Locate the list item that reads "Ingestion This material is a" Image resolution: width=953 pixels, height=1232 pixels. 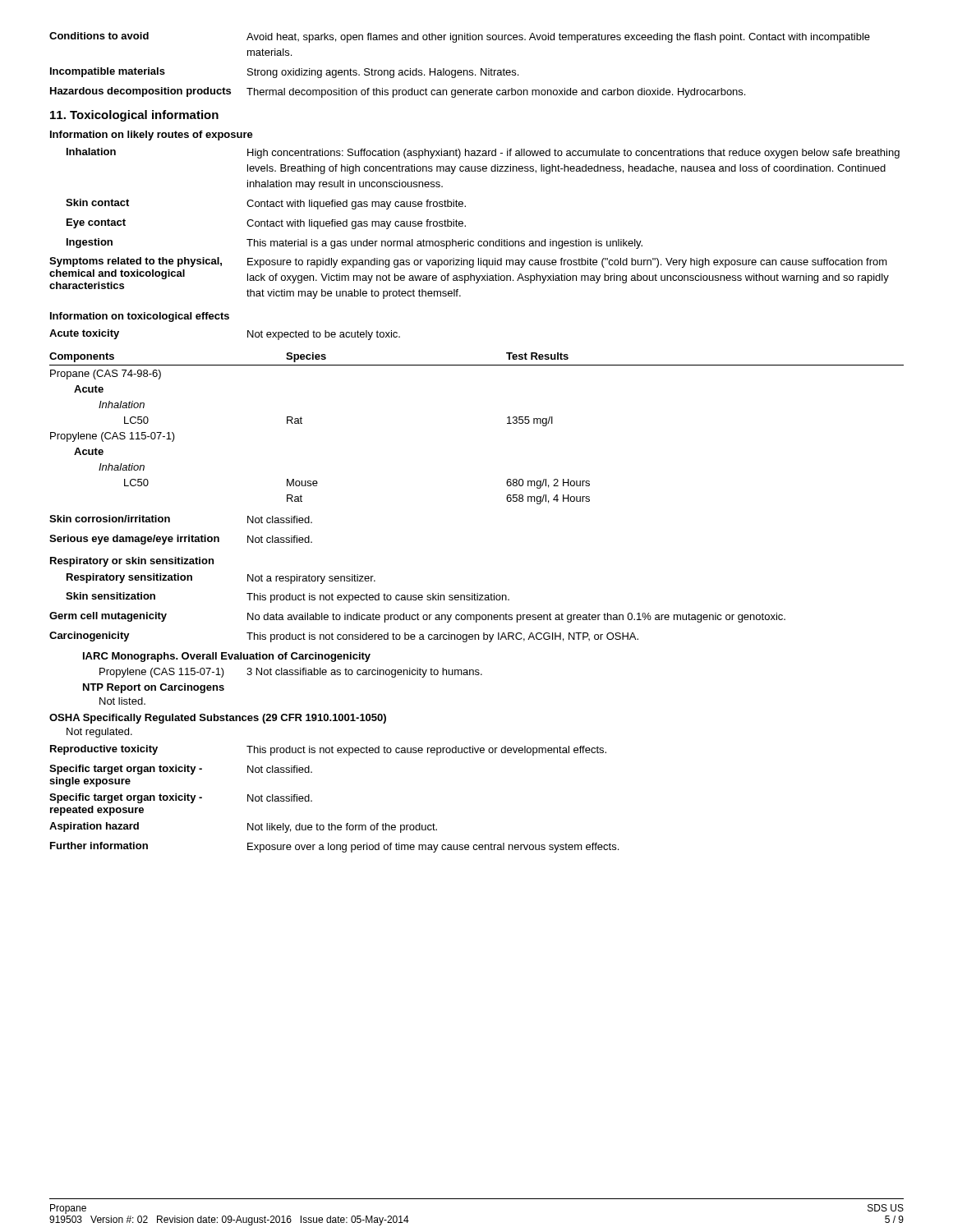(476, 243)
